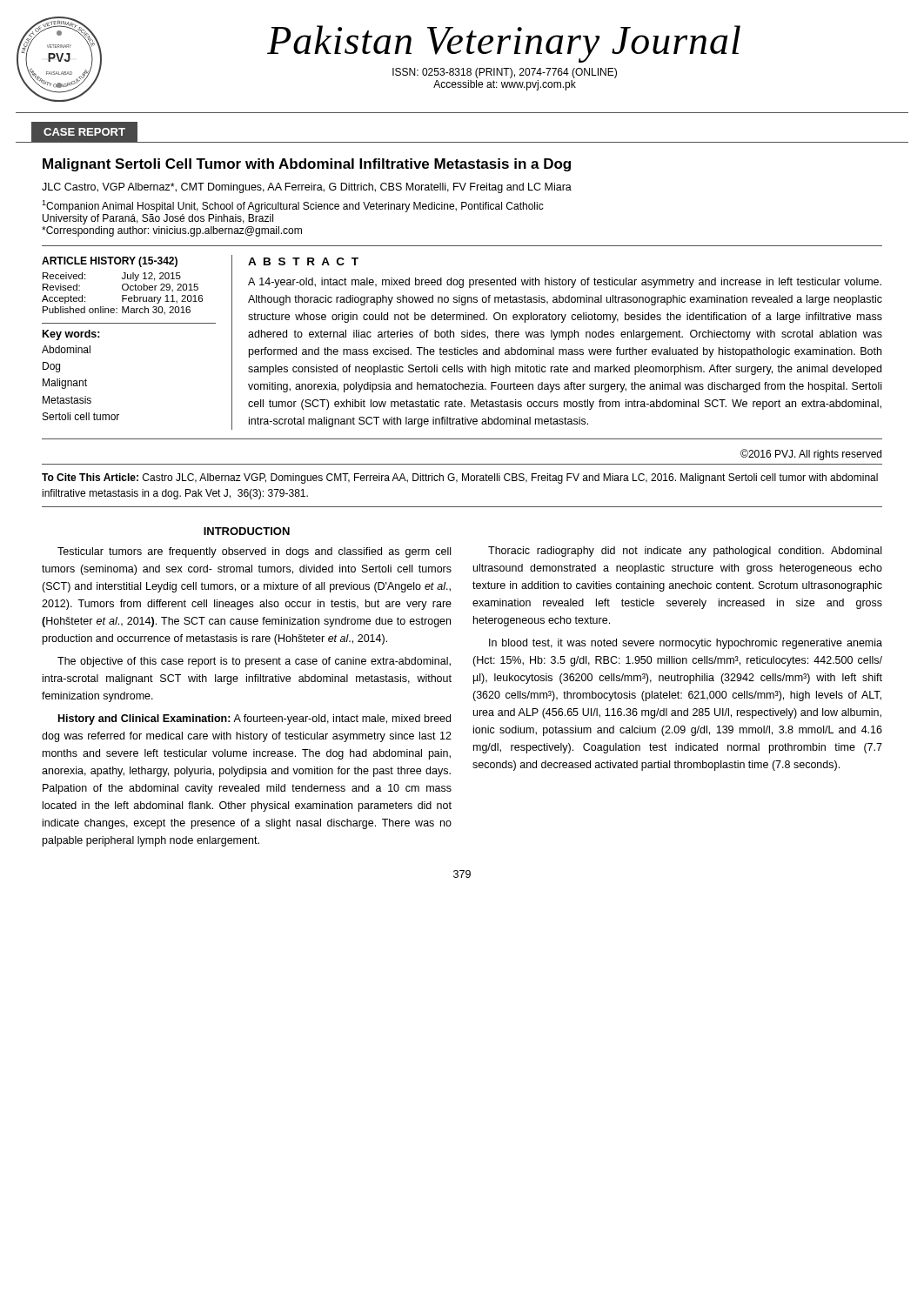The height and width of the screenshot is (1305, 924).
Task: Locate the text starting "ISSN: 0253-8318 (PRINT), 2074-7764"
Action: (505, 78)
